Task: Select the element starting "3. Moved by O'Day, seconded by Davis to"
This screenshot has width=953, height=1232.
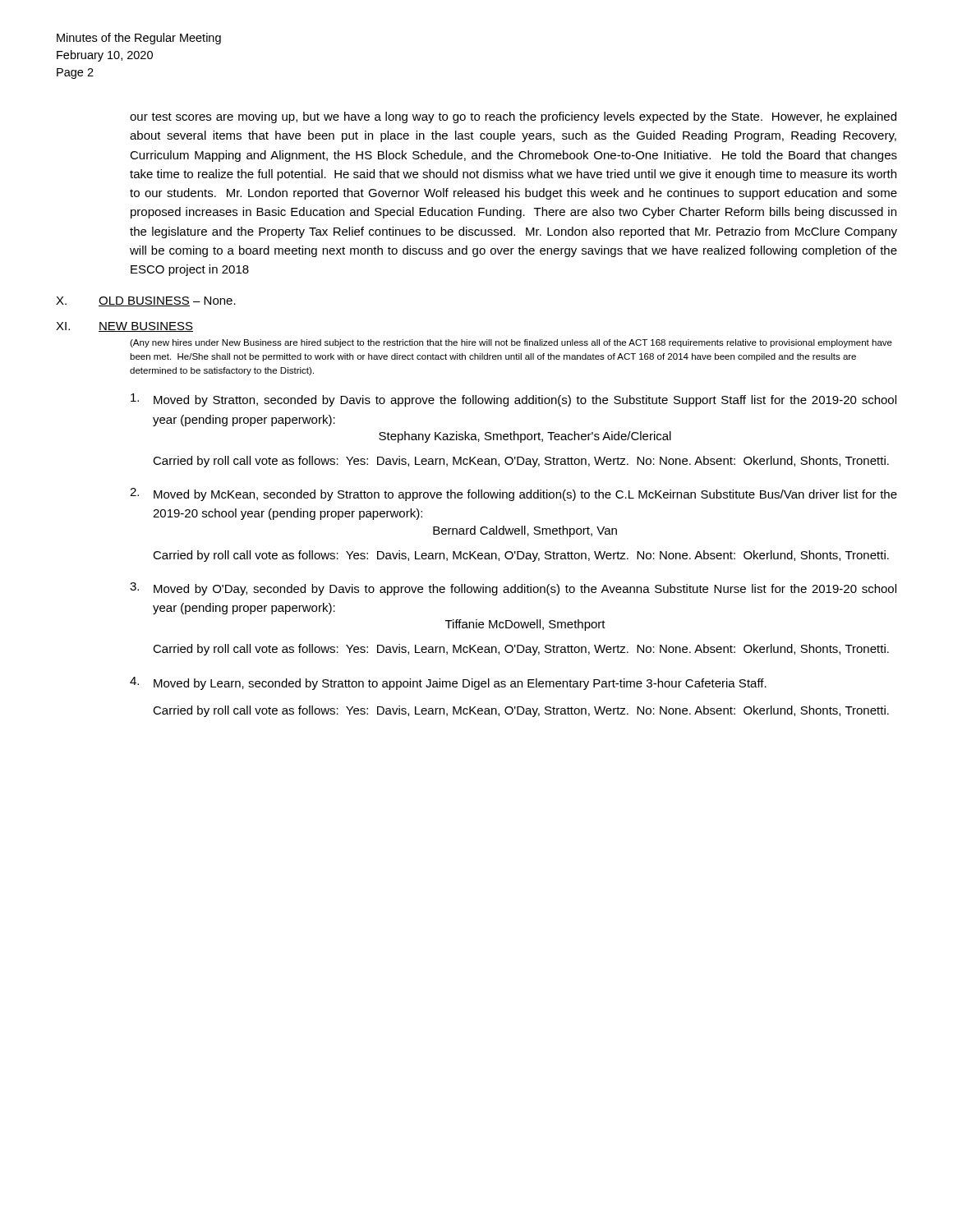Action: 513,619
